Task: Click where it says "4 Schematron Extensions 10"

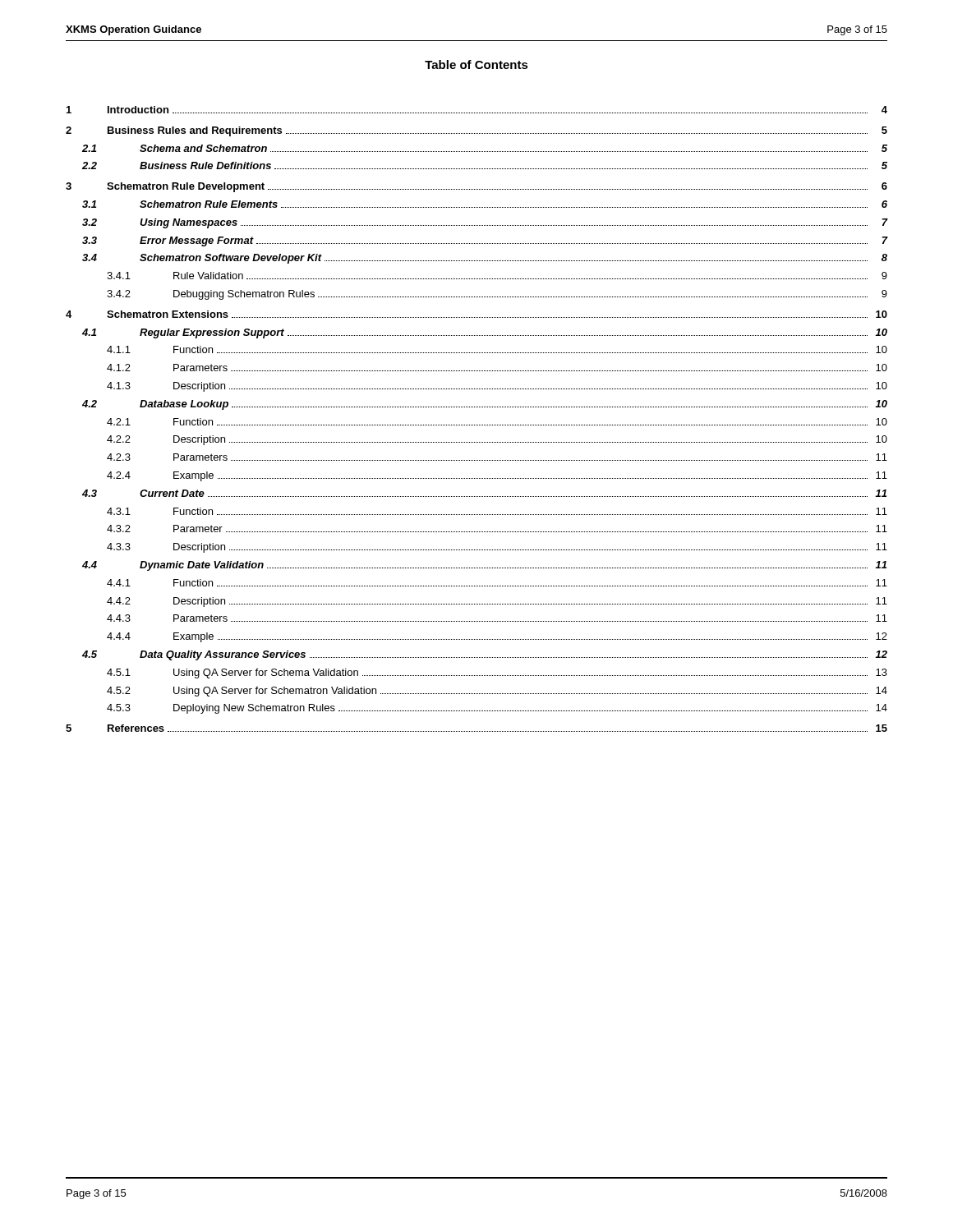Action: click(x=476, y=315)
